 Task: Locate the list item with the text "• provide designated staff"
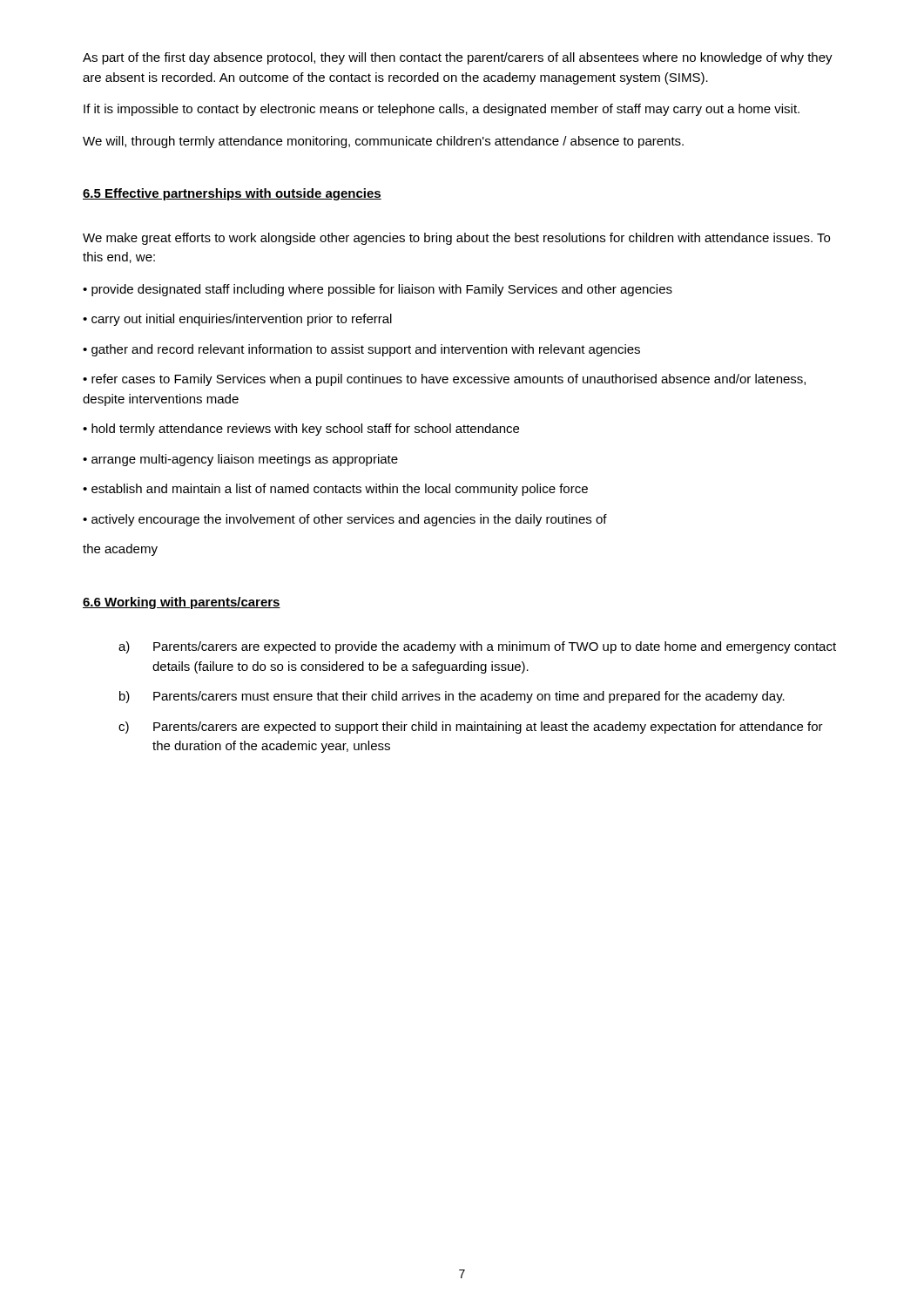(378, 288)
